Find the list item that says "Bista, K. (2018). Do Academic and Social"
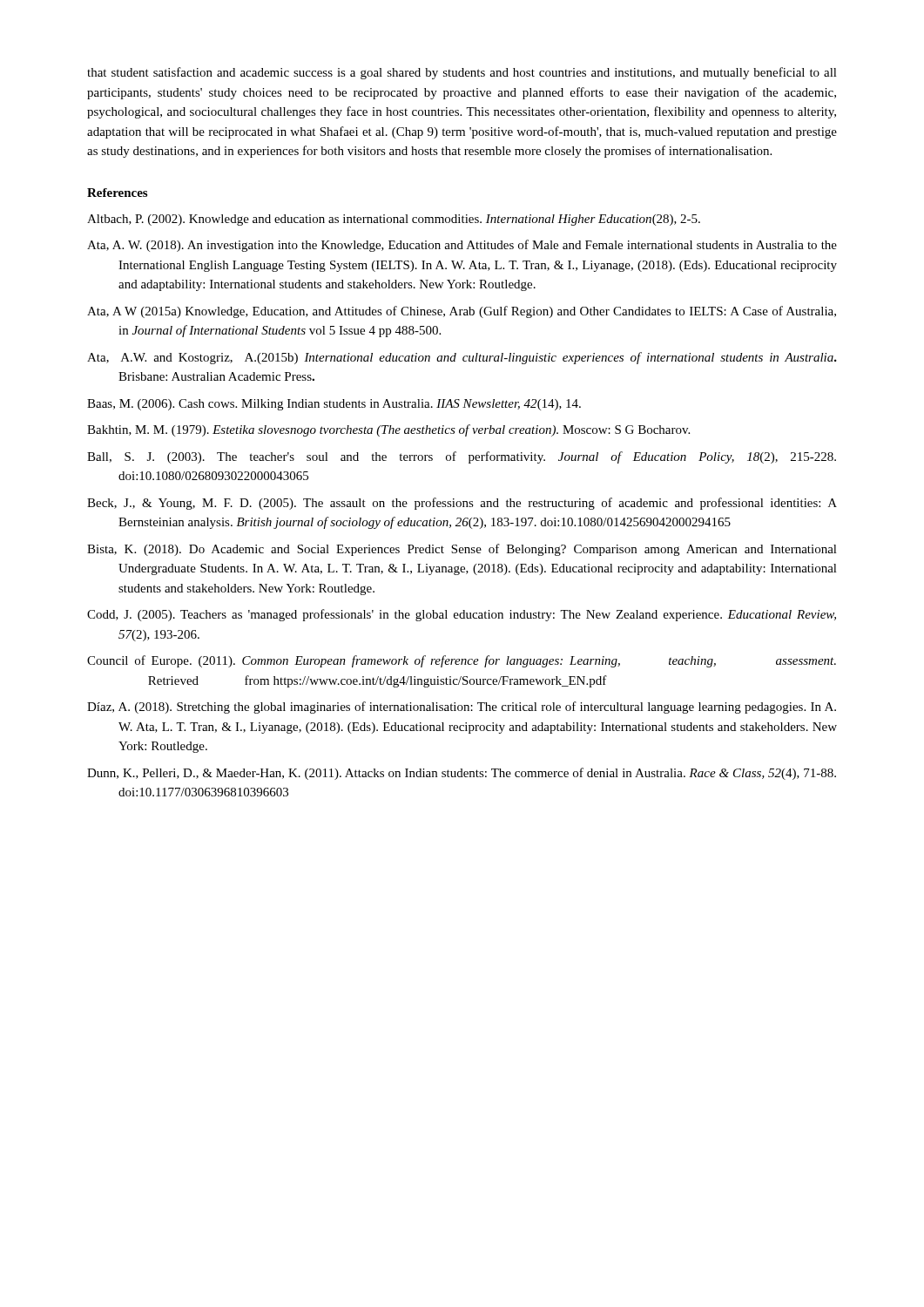Screen dimensions: 1307x924 click(462, 568)
